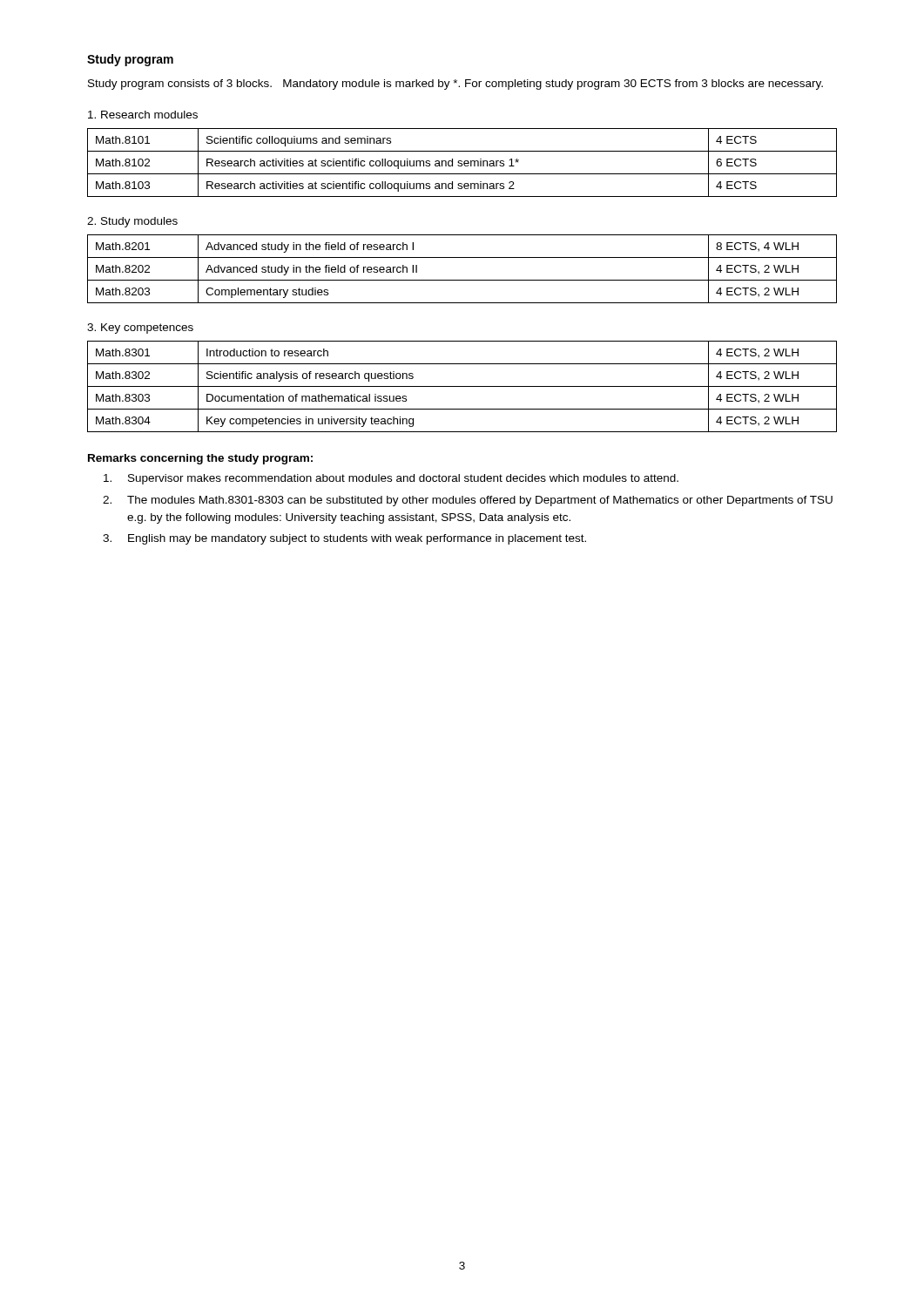Image resolution: width=924 pixels, height=1307 pixels.
Task: Click on the element starting "3. English may"
Action: point(470,539)
